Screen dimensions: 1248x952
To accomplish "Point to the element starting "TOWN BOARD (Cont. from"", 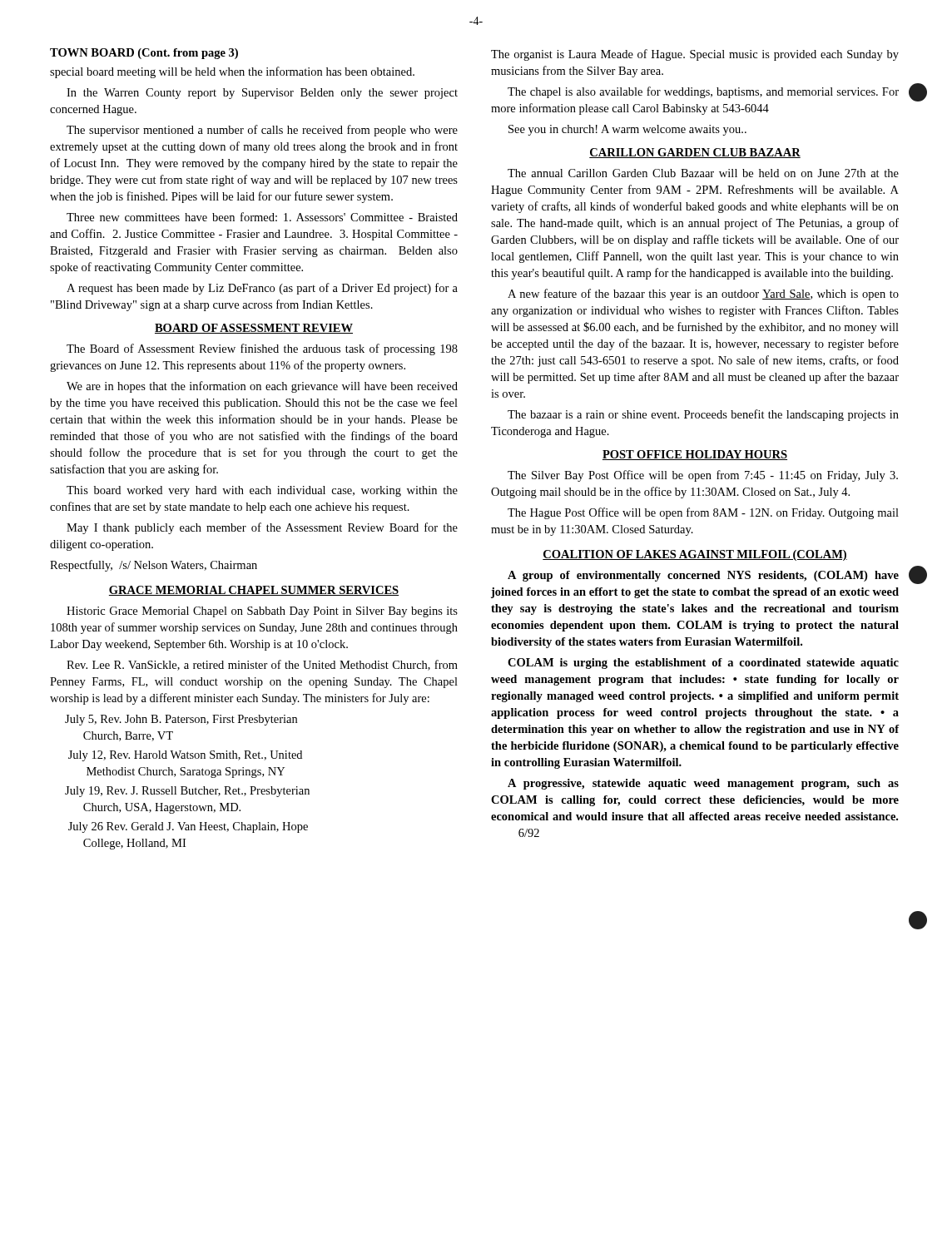I will pyautogui.click(x=144, y=52).
